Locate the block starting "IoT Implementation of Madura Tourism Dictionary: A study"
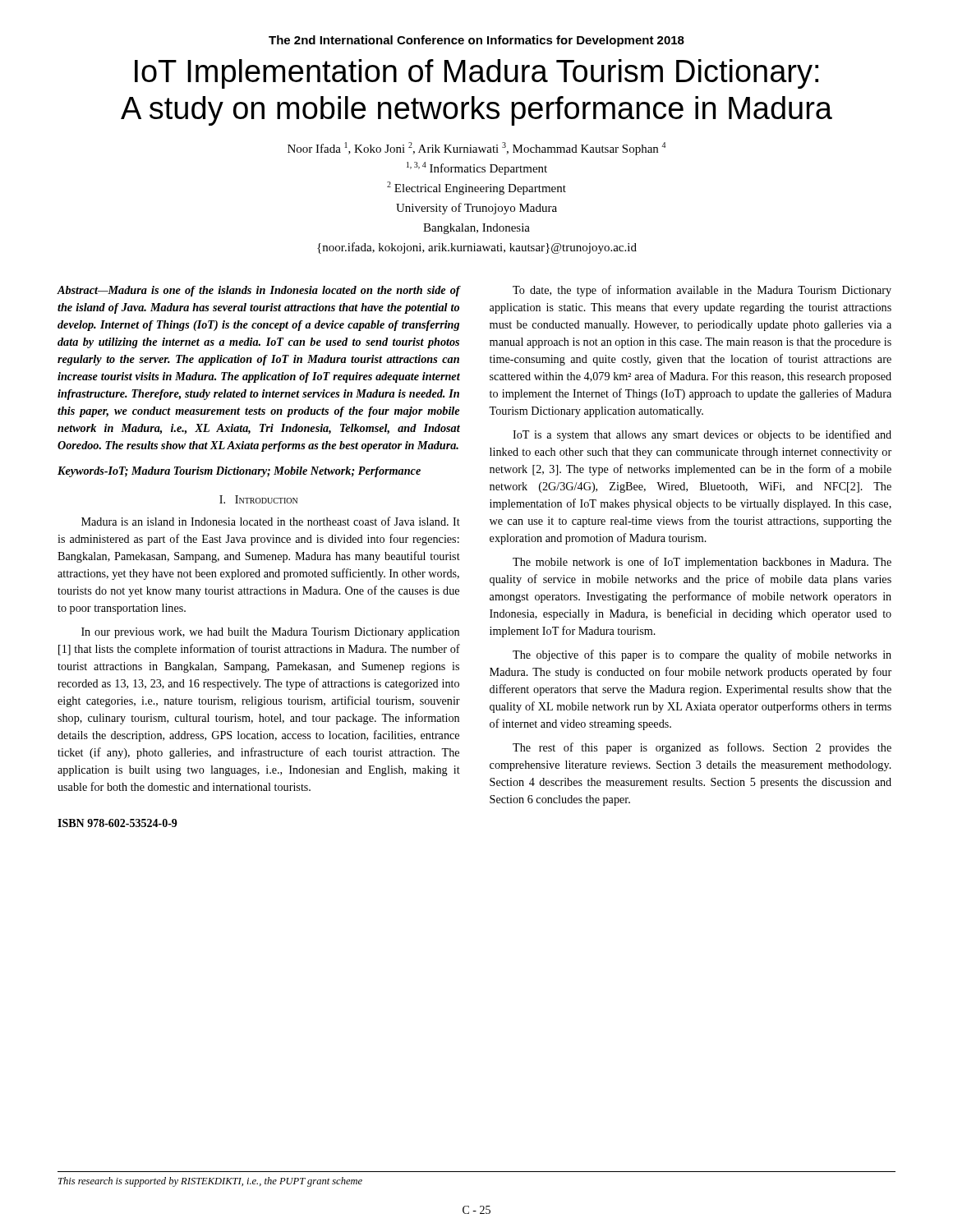The height and width of the screenshot is (1232, 953). pyautogui.click(x=476, y=90)
